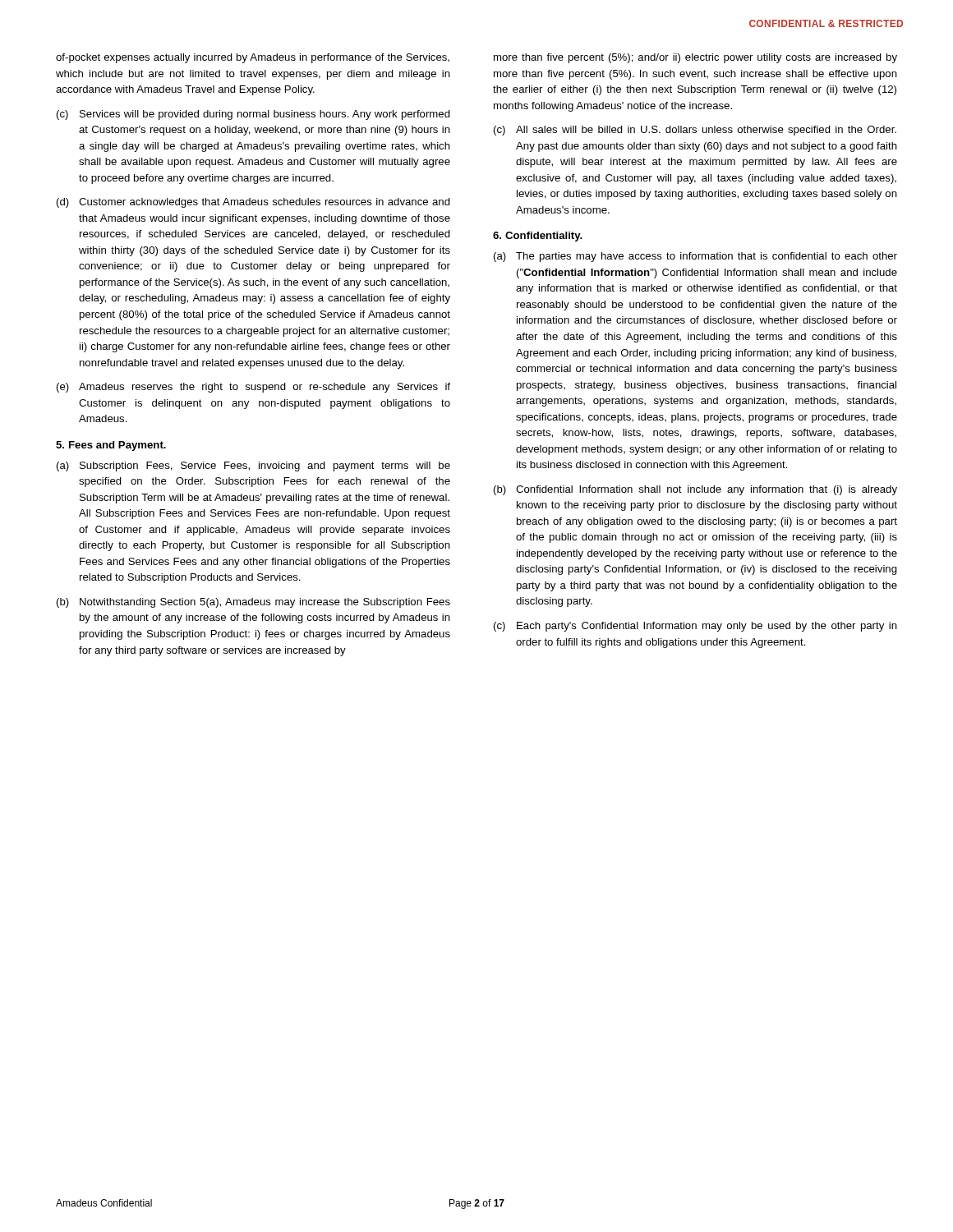Point to the text starting "(c) Each party's Confidential Information"
953x1232 pixels.
tap(695, 634)
